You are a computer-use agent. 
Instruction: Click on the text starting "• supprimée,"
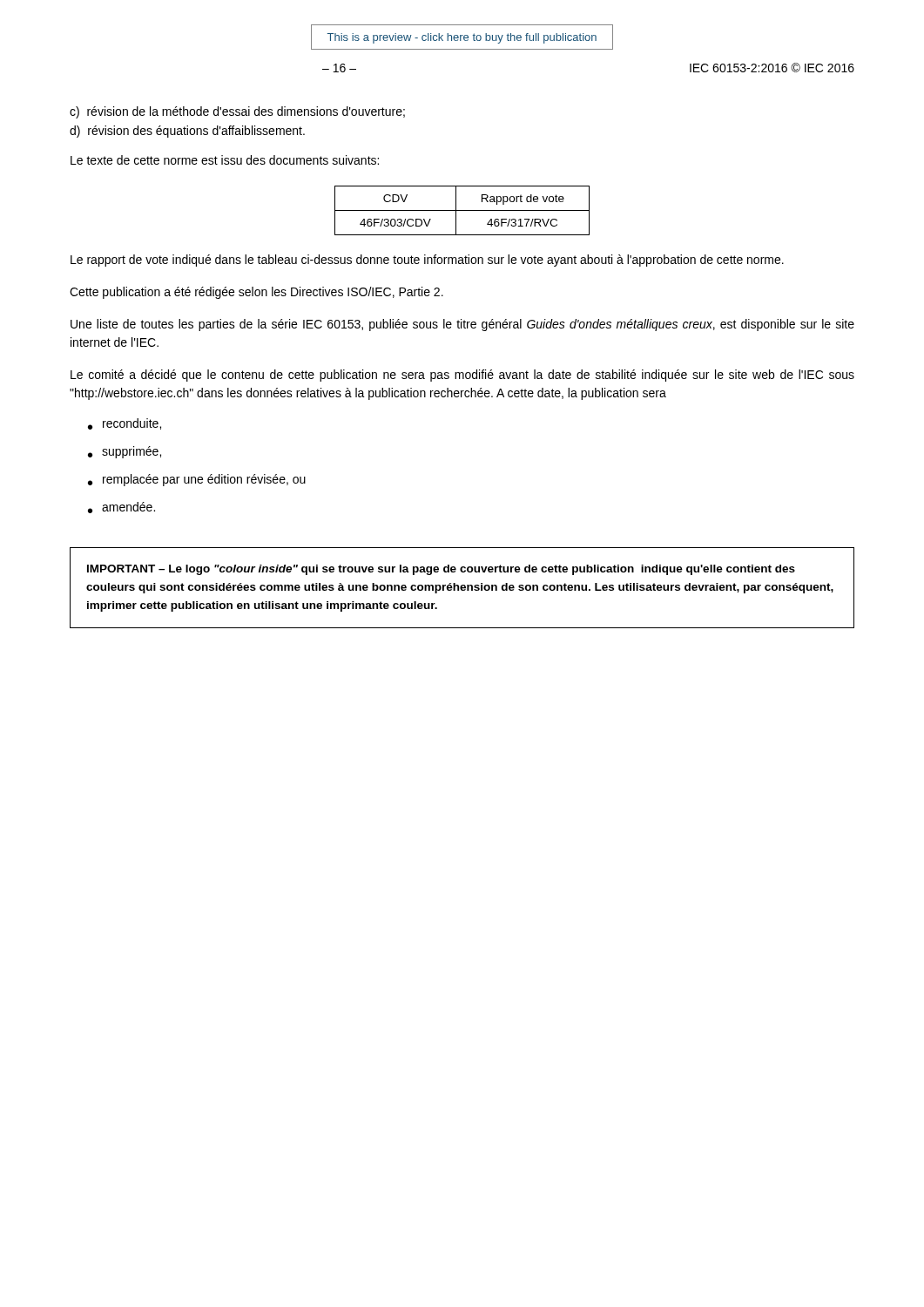tap(125, 455)
